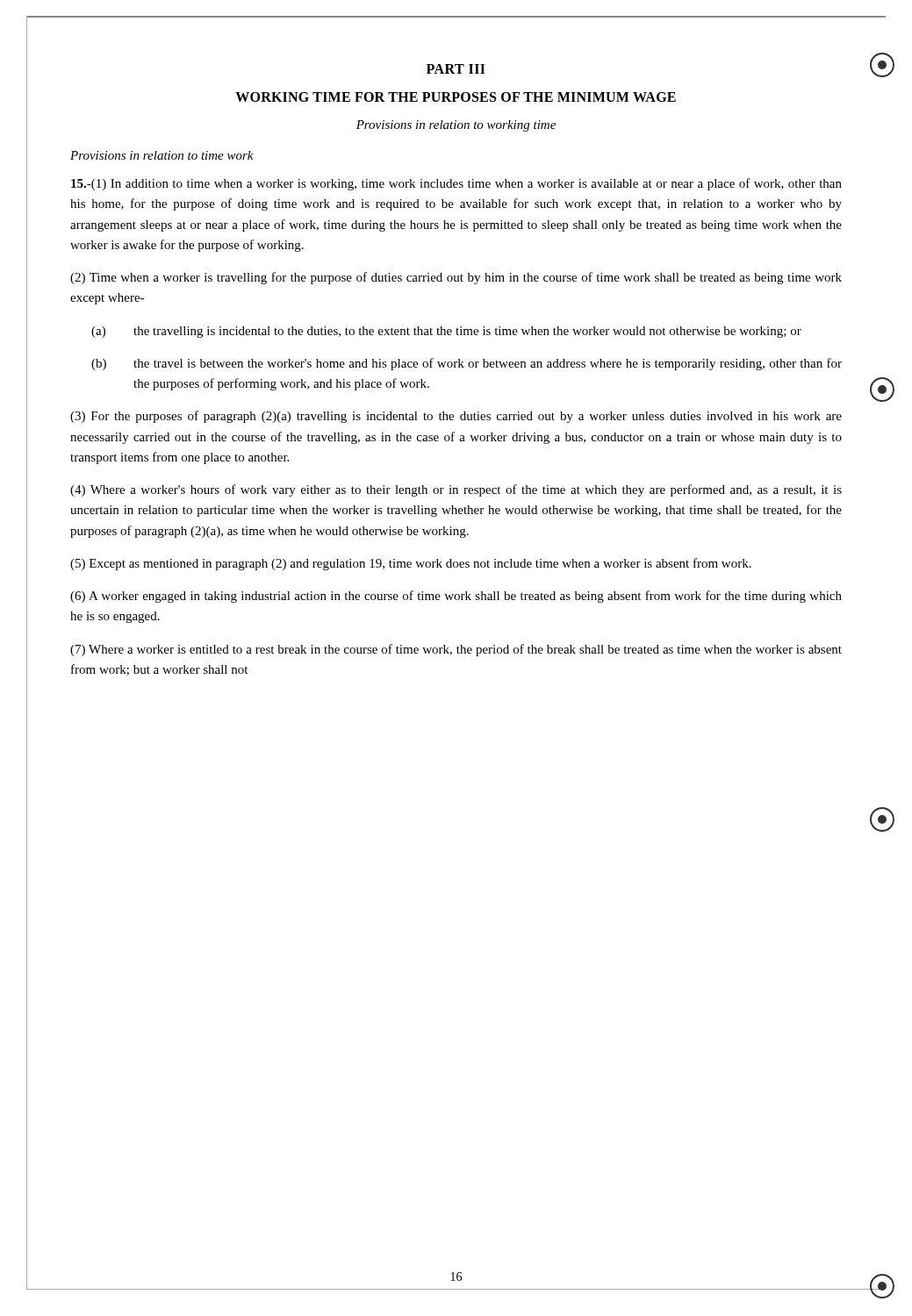Click on the section header that reads "Provisions in relation to working time"
Screen dimensions: 1316x912
point(456,125)
